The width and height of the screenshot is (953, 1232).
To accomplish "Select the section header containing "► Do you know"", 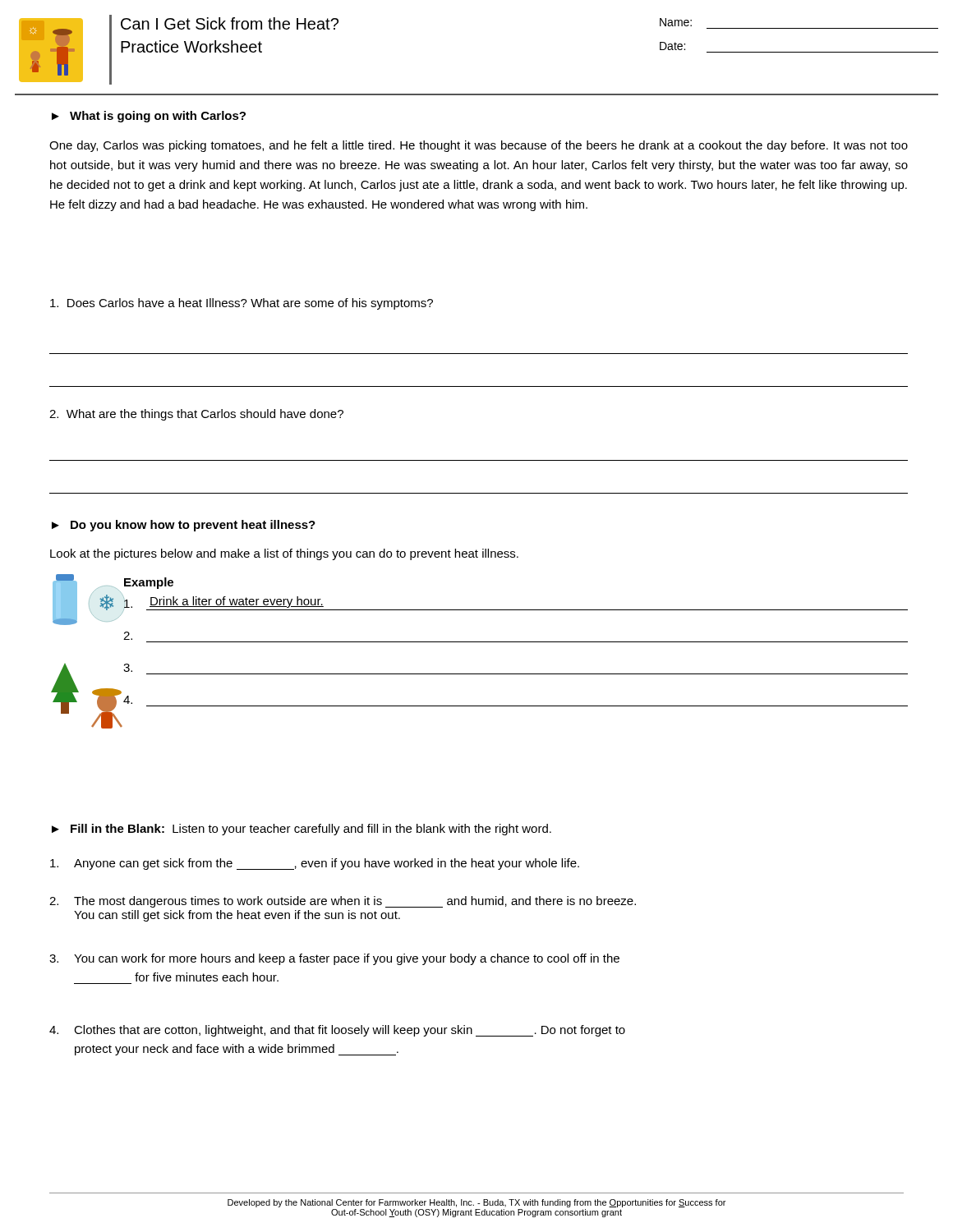I will click(182, 524).
